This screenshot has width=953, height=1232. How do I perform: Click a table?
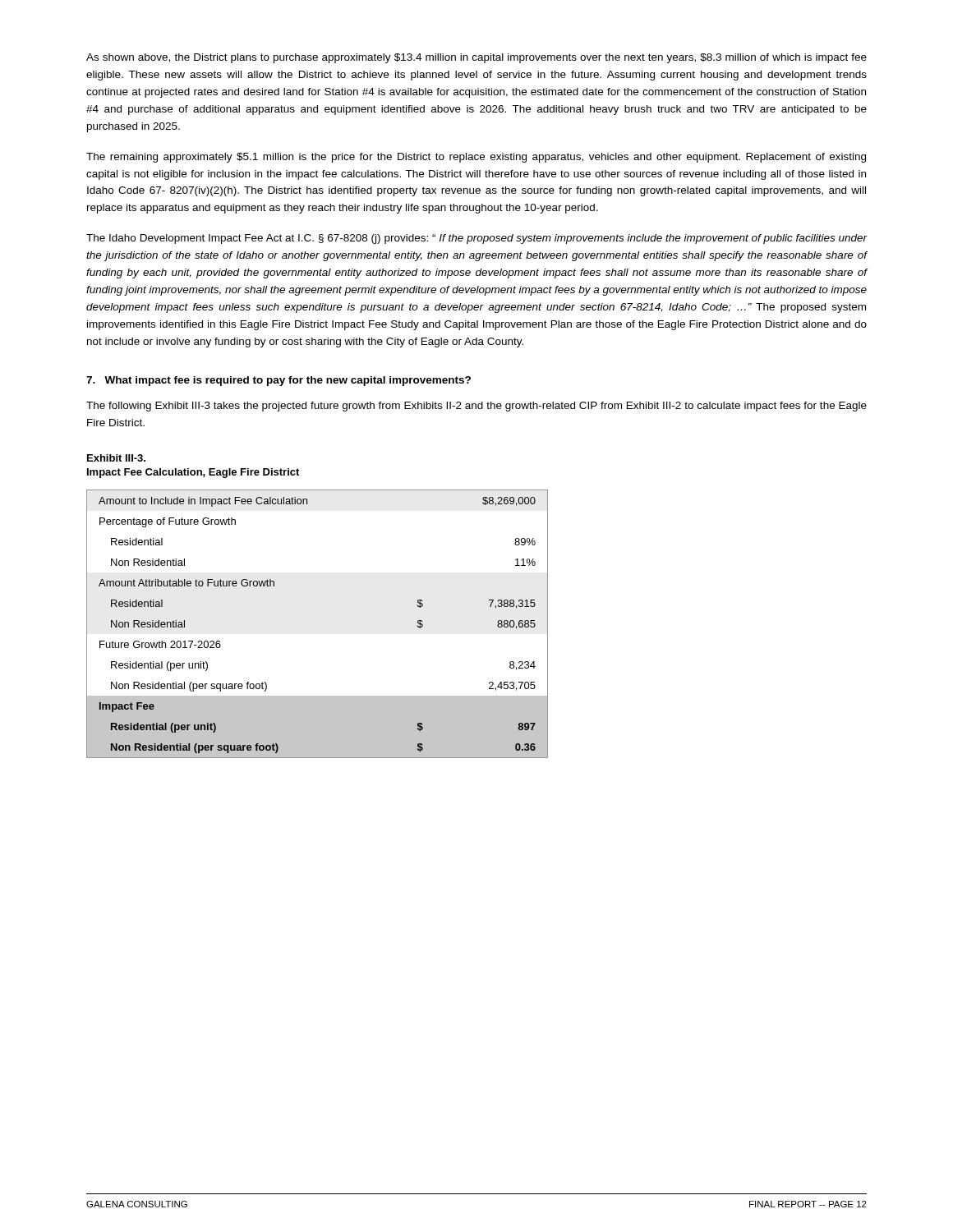pyautogui.click(x=317, y=624)
